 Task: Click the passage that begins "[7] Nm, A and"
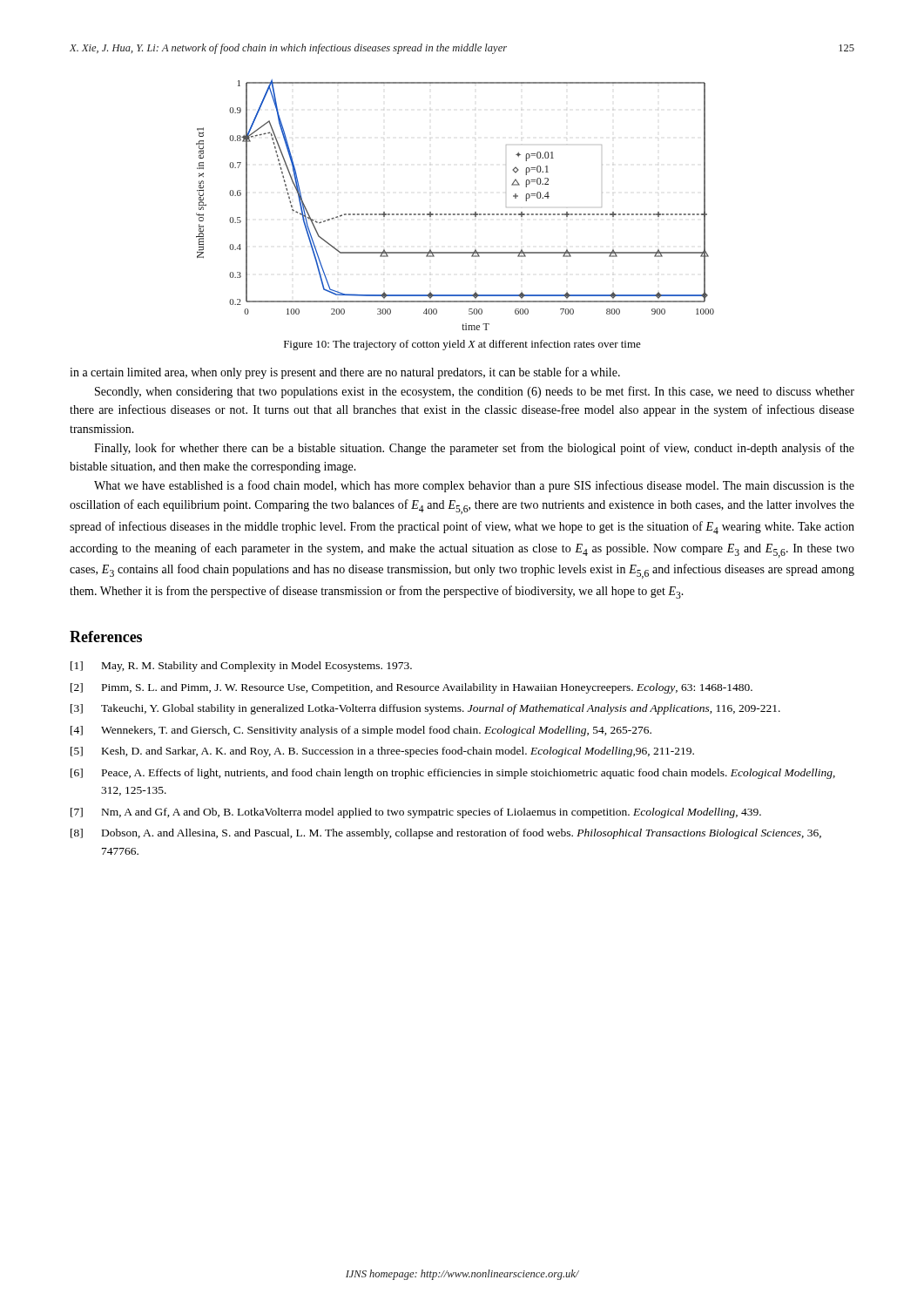click(462, 812)
